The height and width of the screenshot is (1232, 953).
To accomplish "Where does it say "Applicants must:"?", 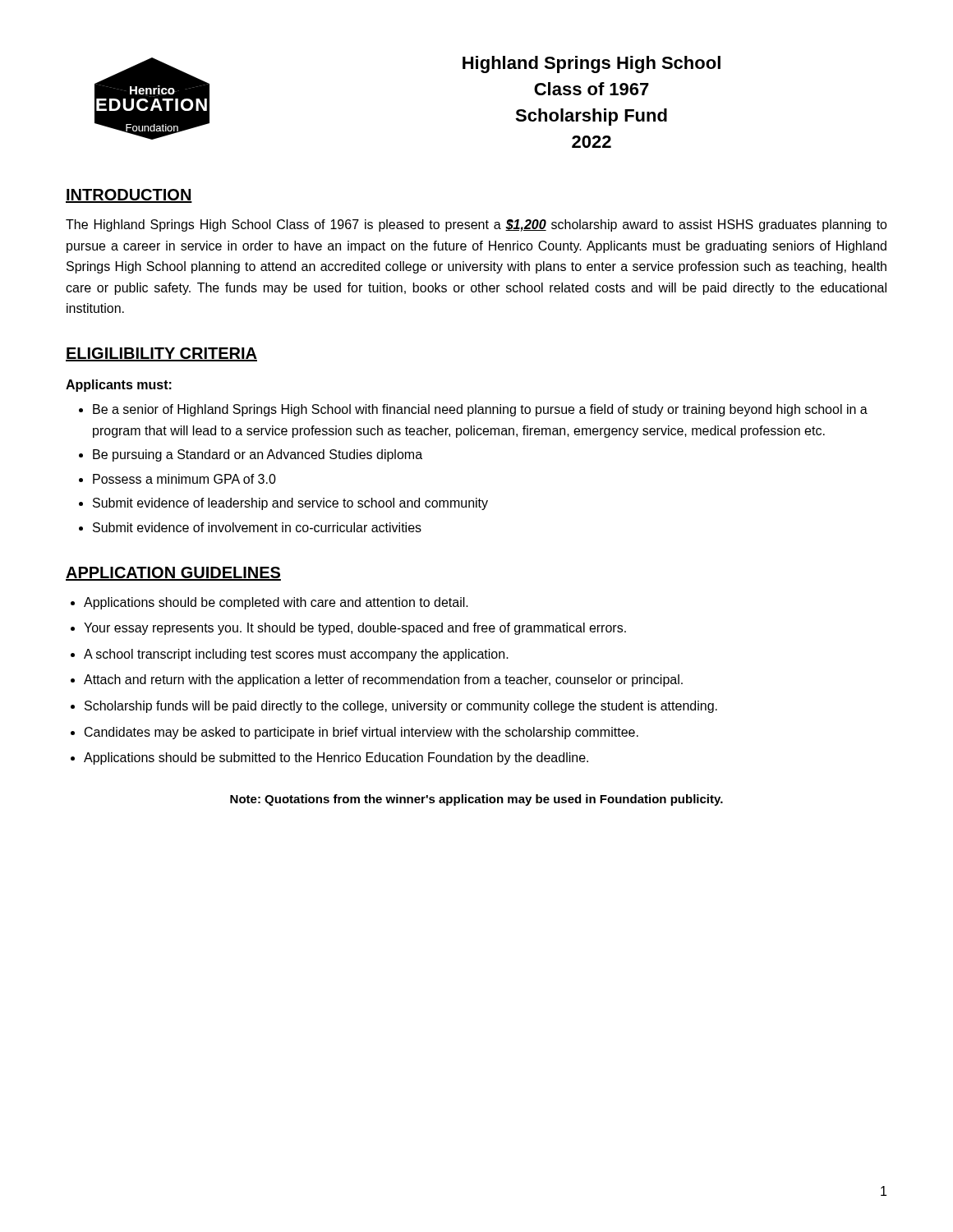I will 119,385.
